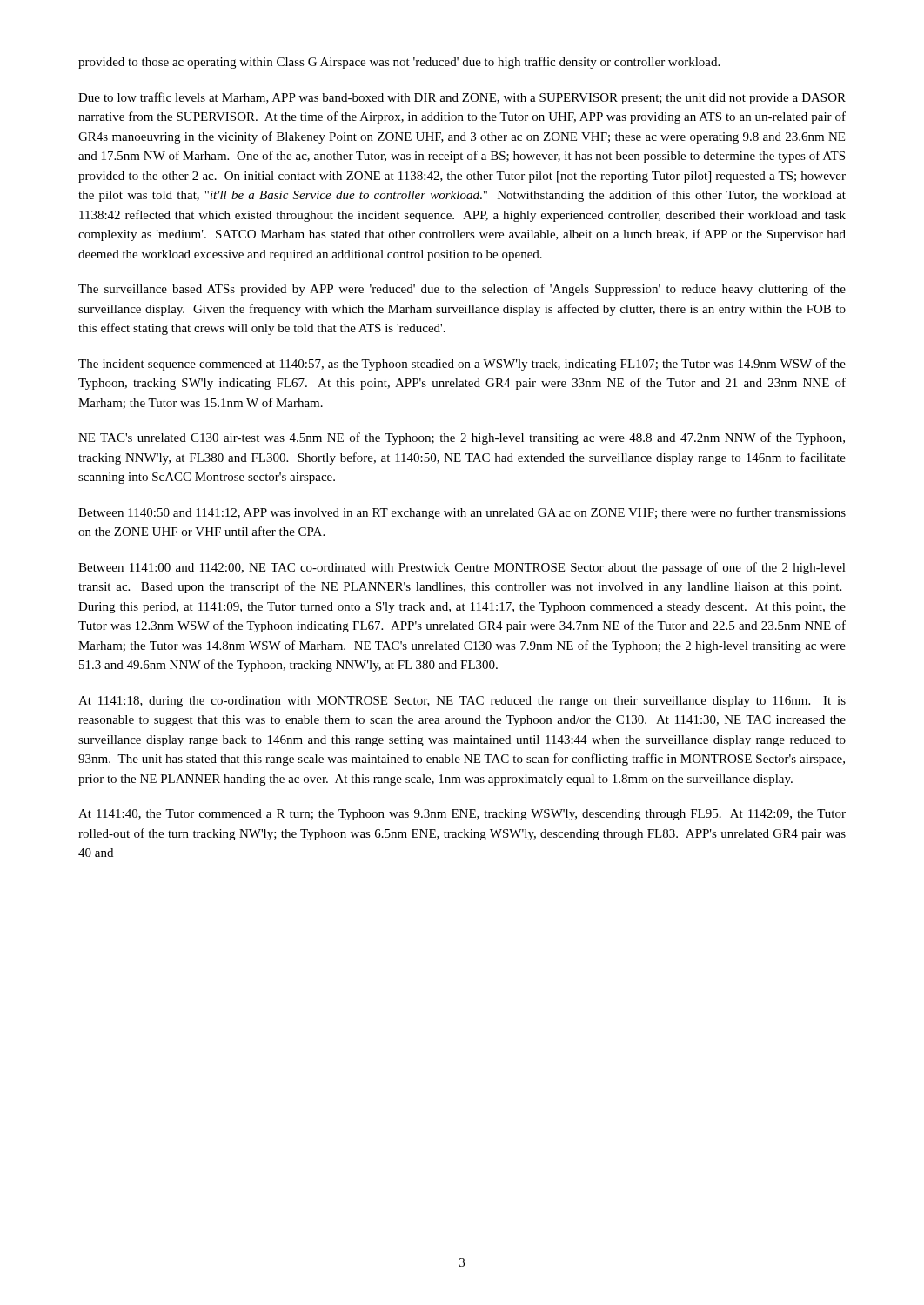Click the passage that begins "The surveillance based ATSs provided"
Viewport: 924px width, 1305px height.
point(462,308)
